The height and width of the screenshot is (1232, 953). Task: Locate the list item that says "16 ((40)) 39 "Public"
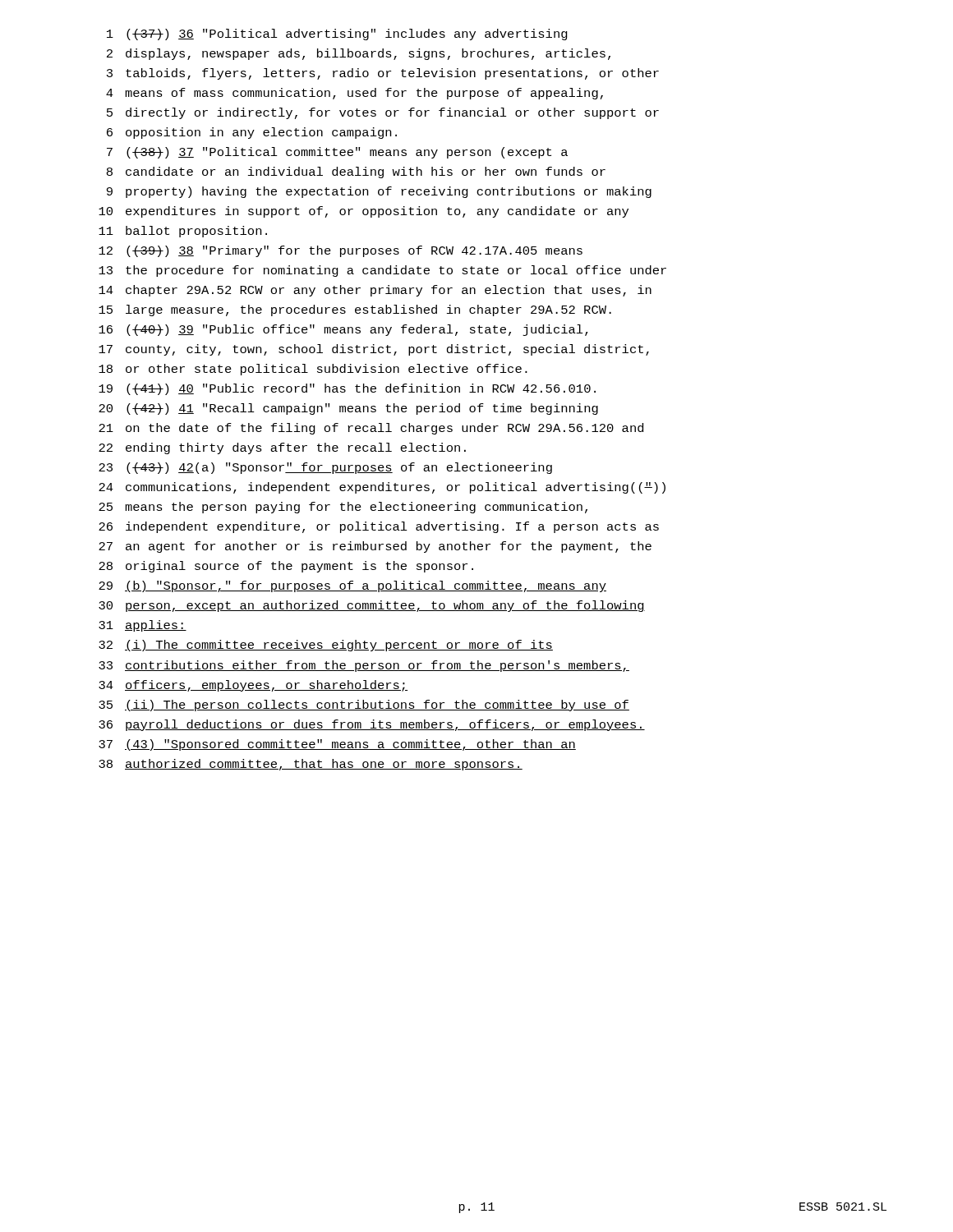(x=485, y=350)
